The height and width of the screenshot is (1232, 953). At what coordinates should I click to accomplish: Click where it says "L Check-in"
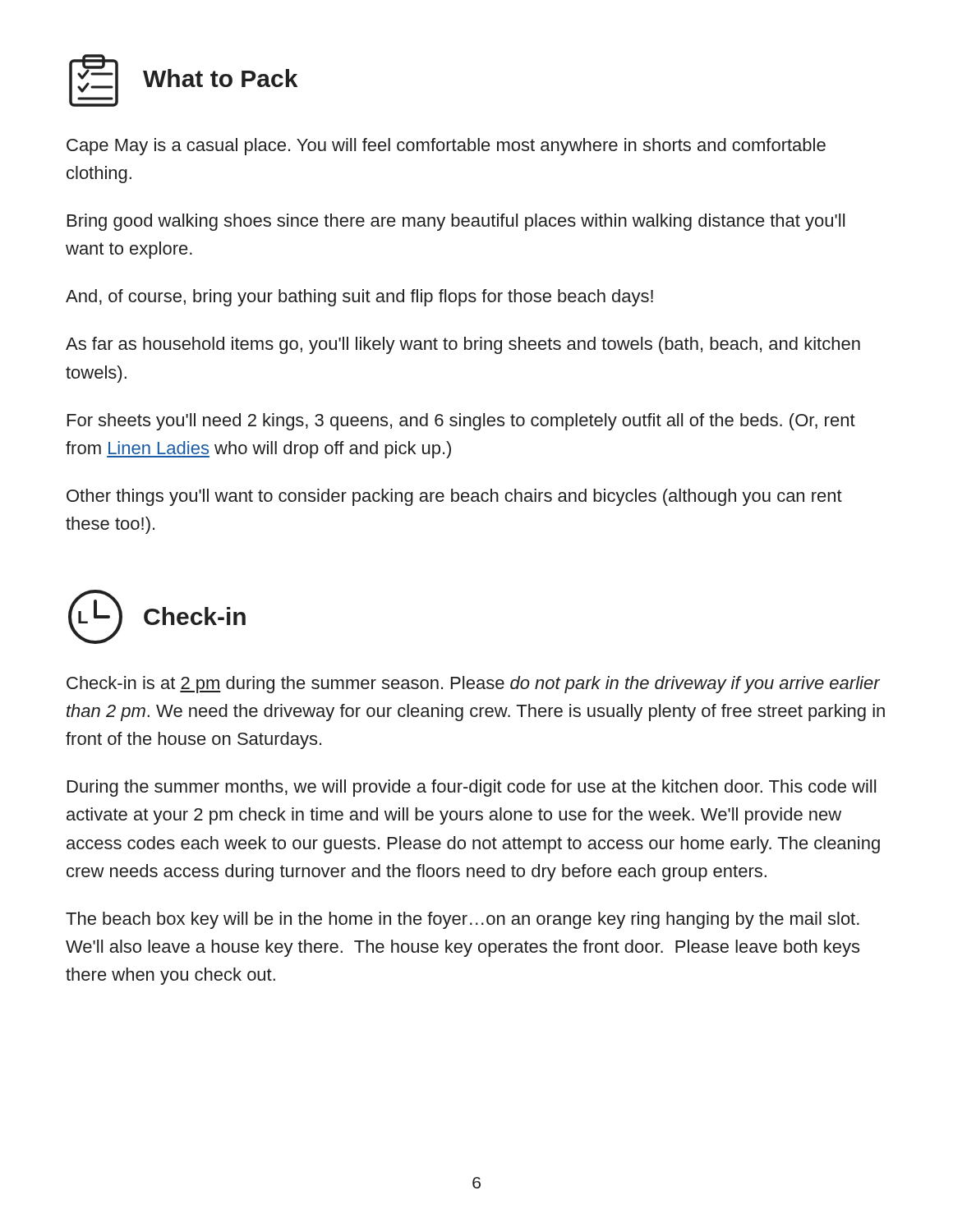[x=156, y=617]
